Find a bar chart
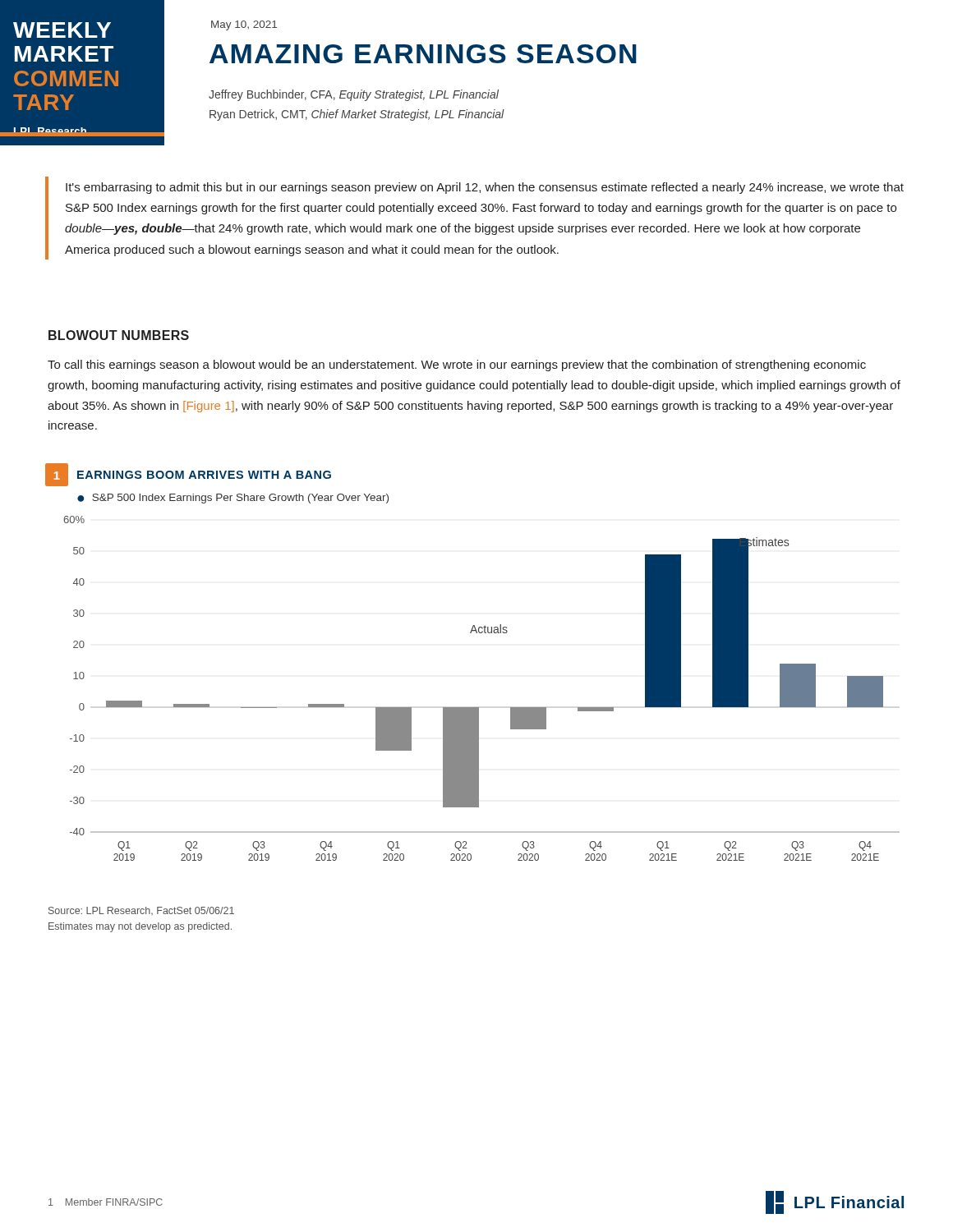The height and width of the screenshot is (1232, 953). click(x=476, y=681)
